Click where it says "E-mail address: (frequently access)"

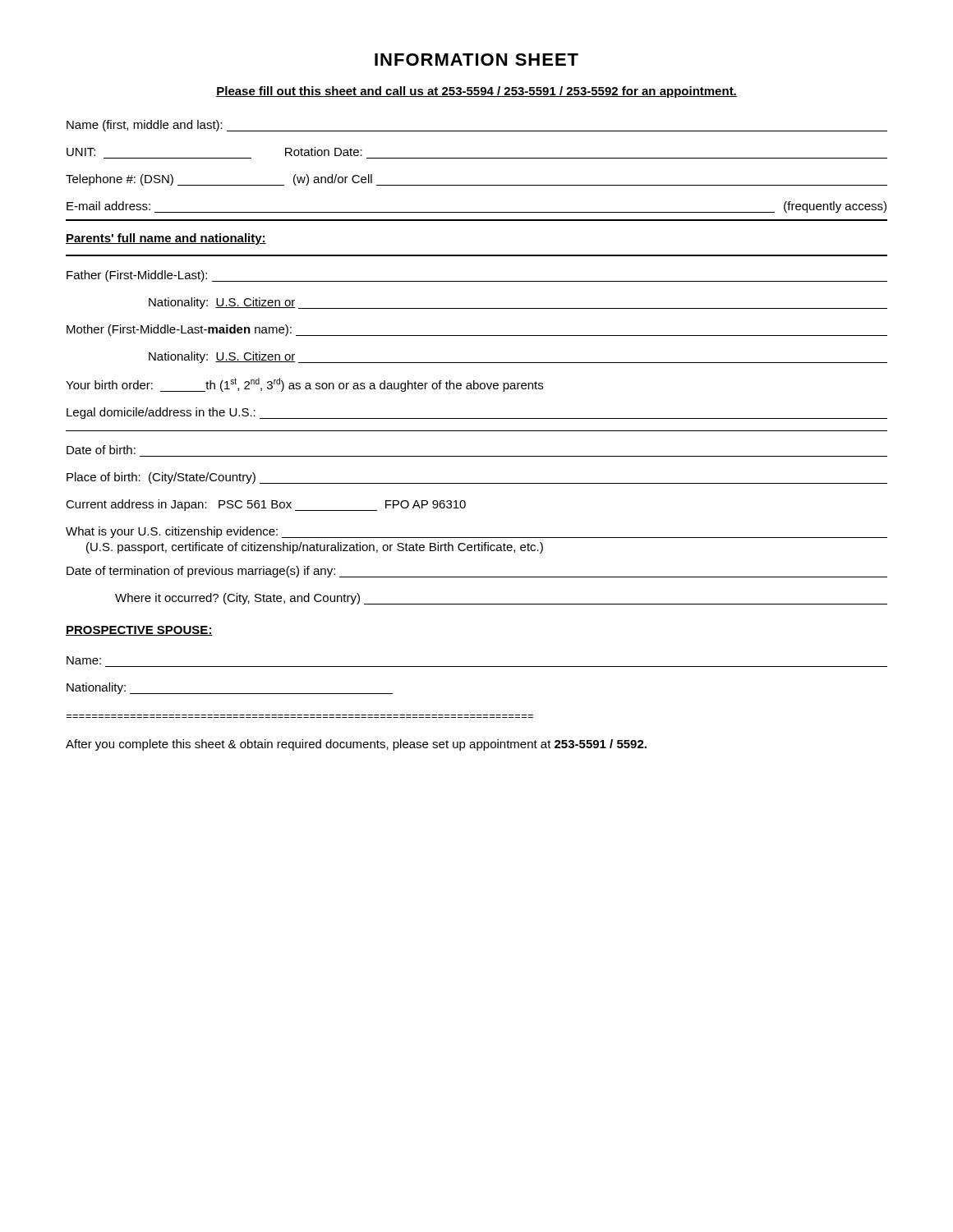476,205
